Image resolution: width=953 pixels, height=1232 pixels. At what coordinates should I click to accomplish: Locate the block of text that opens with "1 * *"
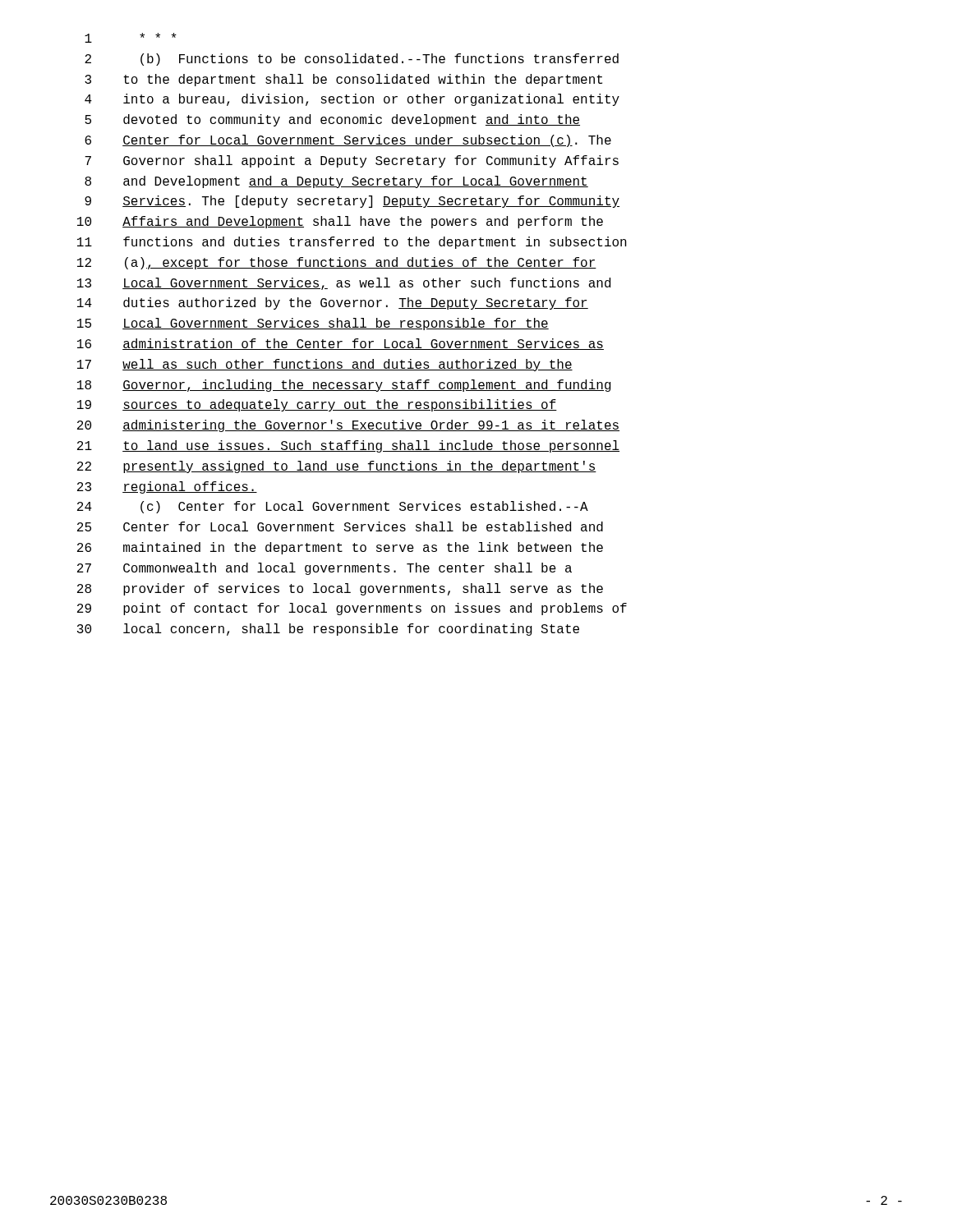[88, 37]
